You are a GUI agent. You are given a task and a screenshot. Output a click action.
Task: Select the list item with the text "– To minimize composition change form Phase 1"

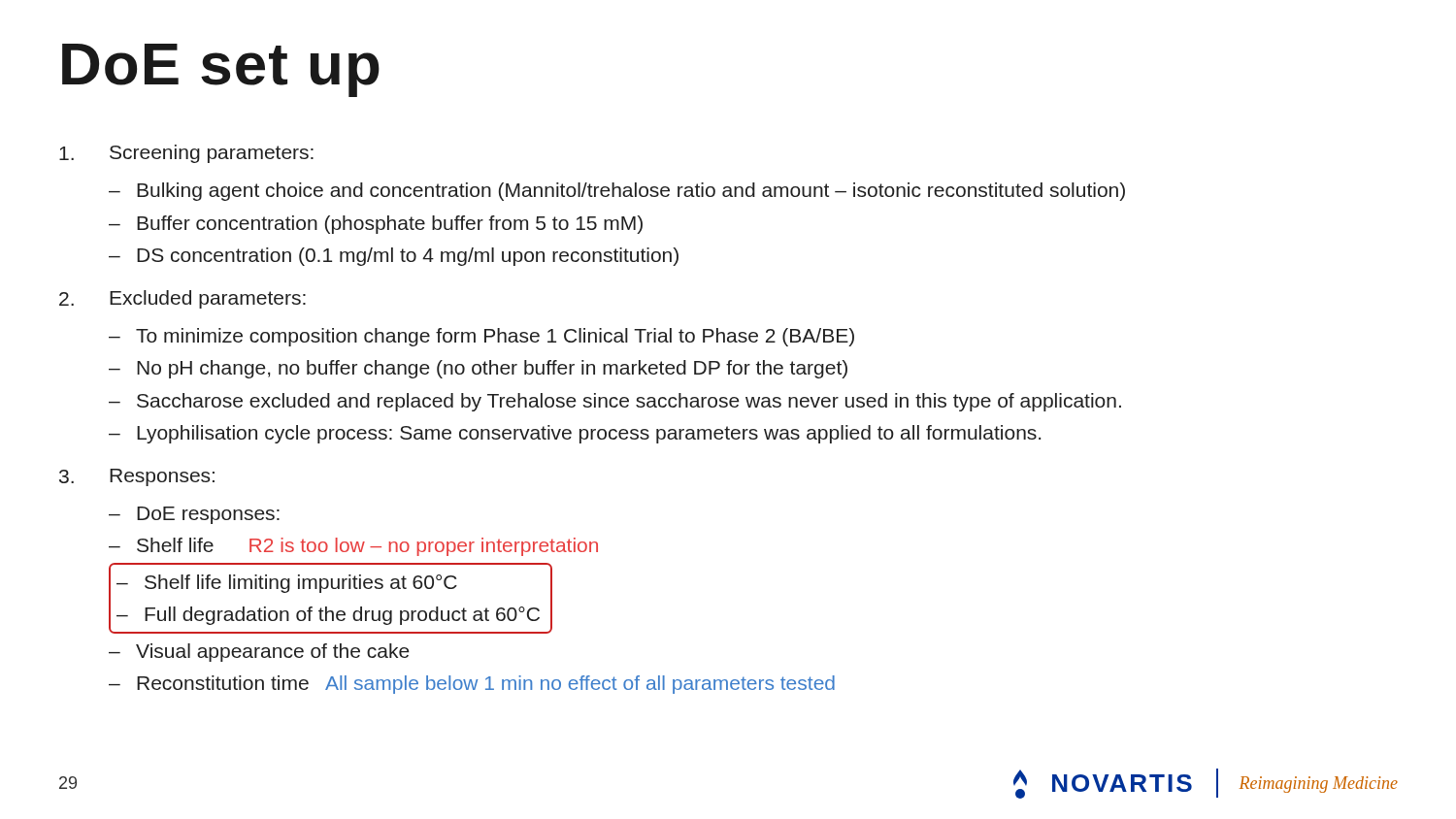click(753, 335)
